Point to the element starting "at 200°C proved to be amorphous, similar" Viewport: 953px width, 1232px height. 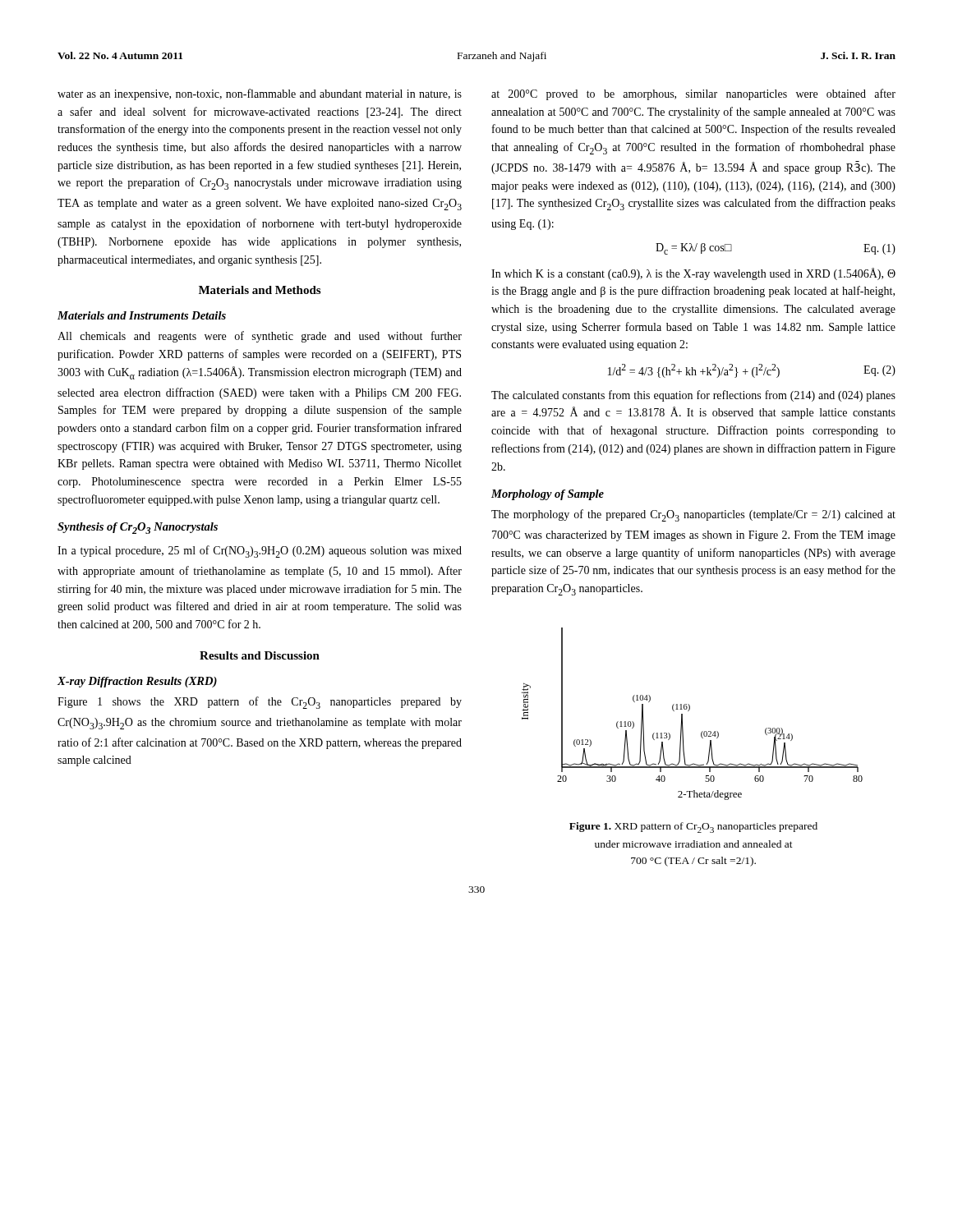[693, 159]
